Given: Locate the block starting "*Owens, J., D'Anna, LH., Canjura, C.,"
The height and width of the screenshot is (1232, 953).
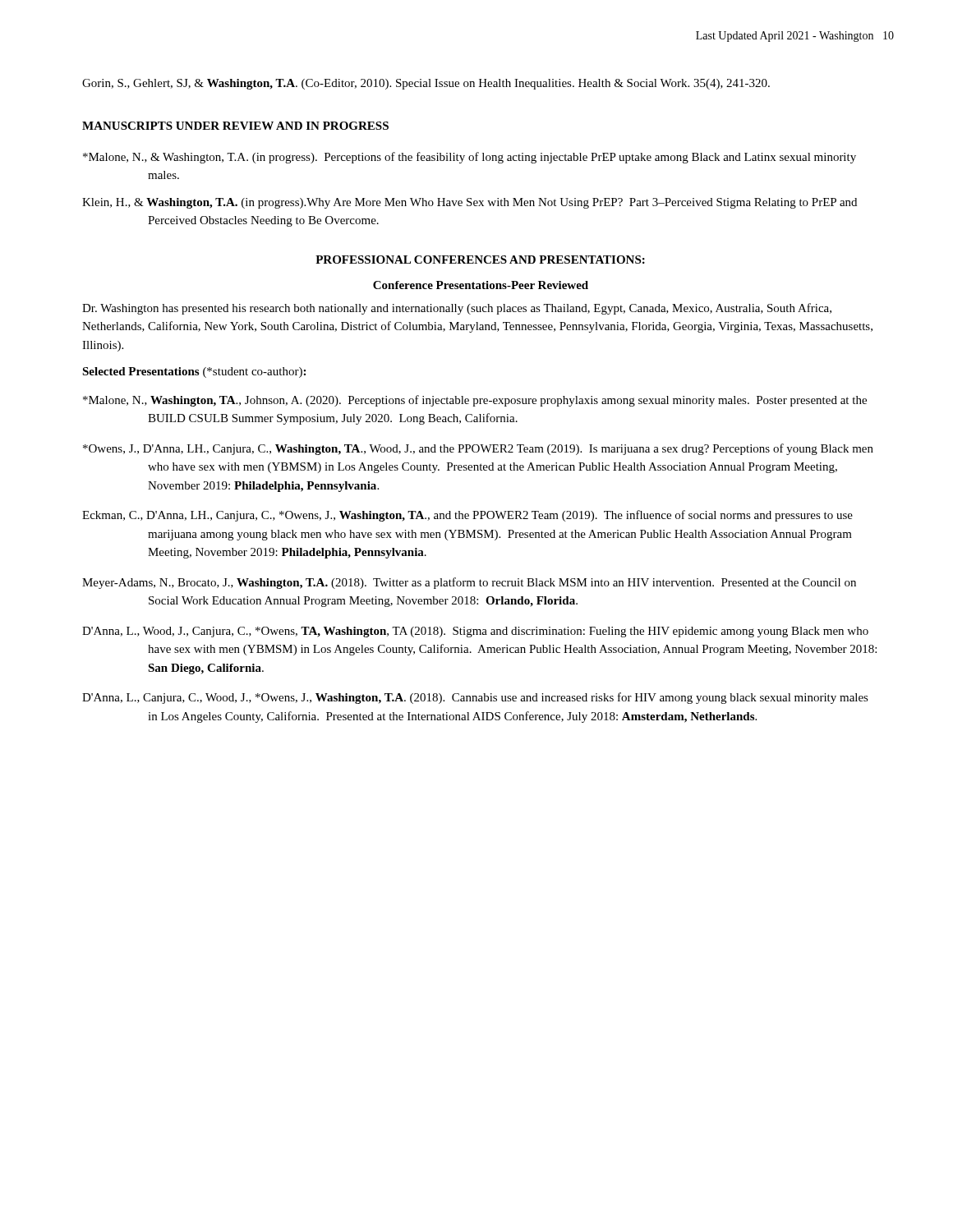Looking at the screenshot, I should 511,466.
